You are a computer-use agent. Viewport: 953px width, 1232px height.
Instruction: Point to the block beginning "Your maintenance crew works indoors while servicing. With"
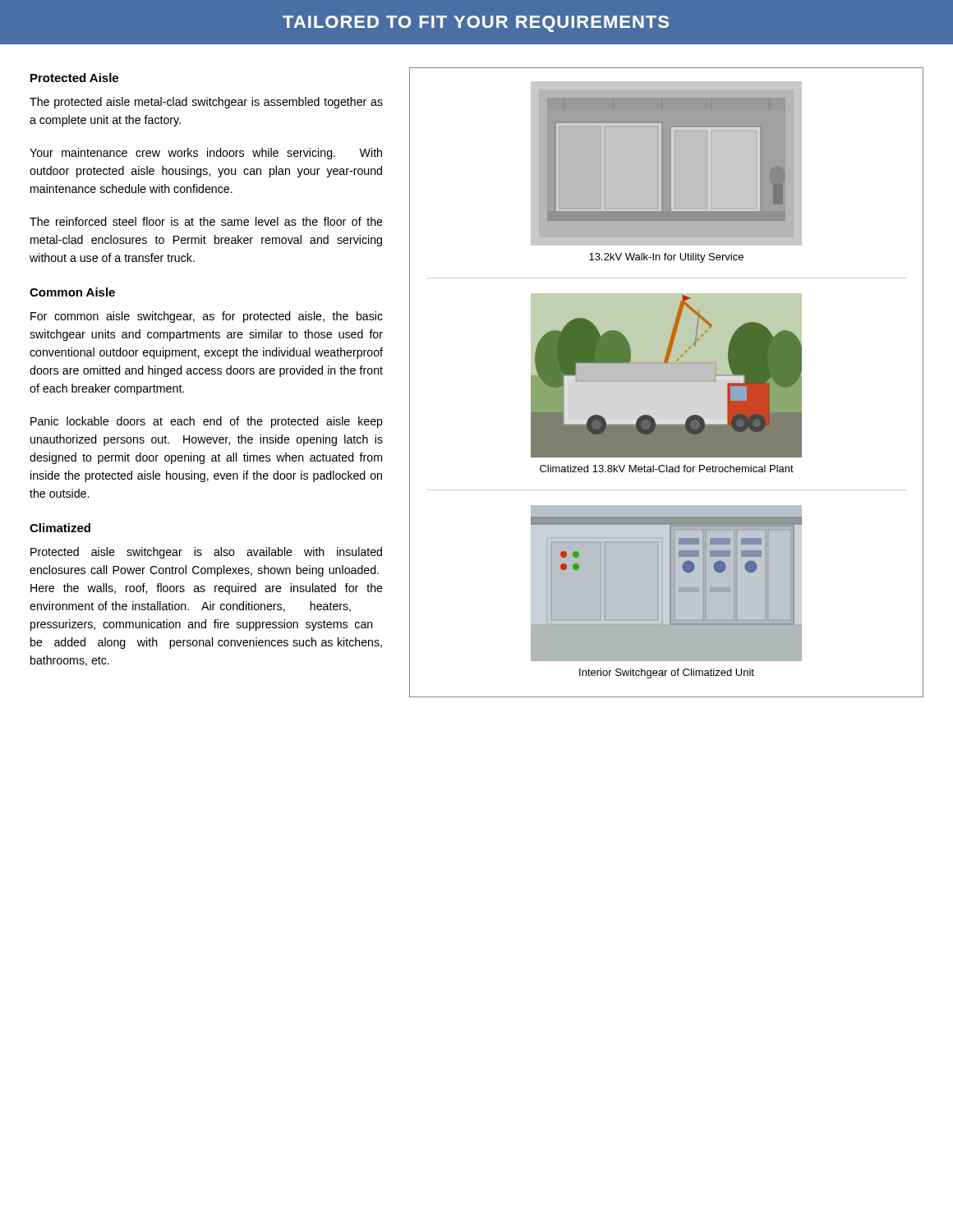pyautogui.click(x=206, y=171)
